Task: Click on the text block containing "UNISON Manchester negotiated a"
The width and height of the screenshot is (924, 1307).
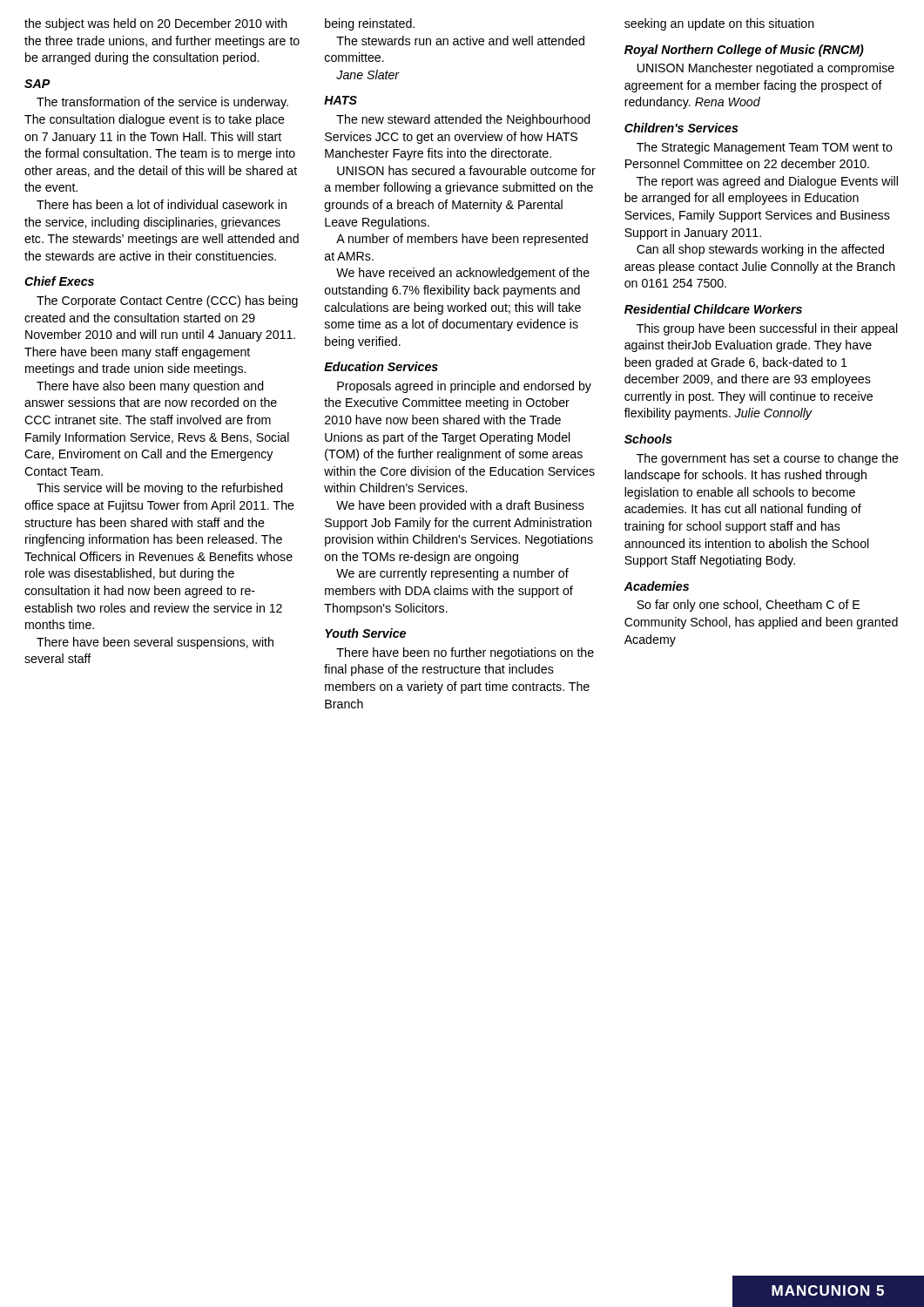Action: click(x=762, y=86)
